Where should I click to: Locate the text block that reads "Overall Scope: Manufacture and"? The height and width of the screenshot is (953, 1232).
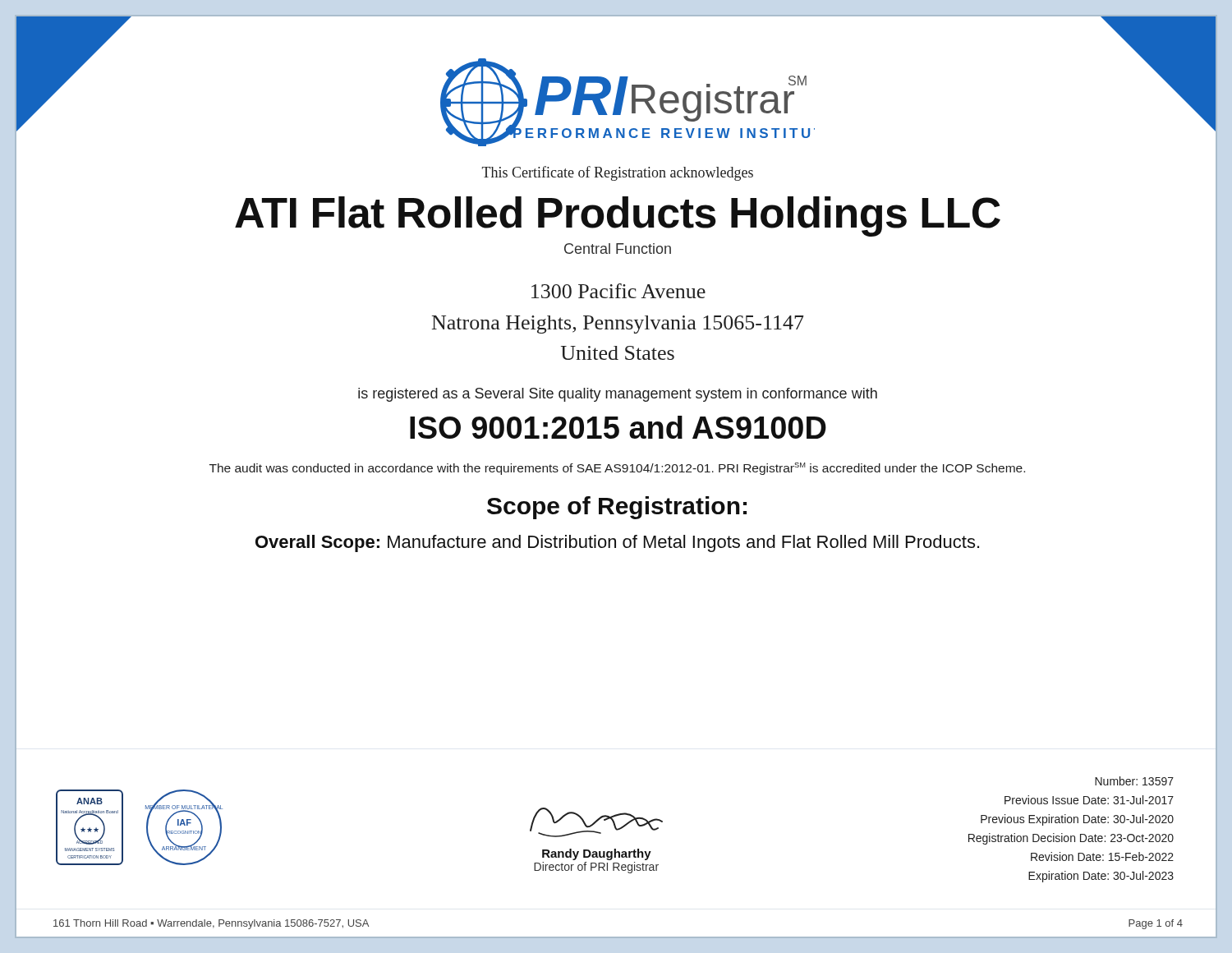coord(618,542)
